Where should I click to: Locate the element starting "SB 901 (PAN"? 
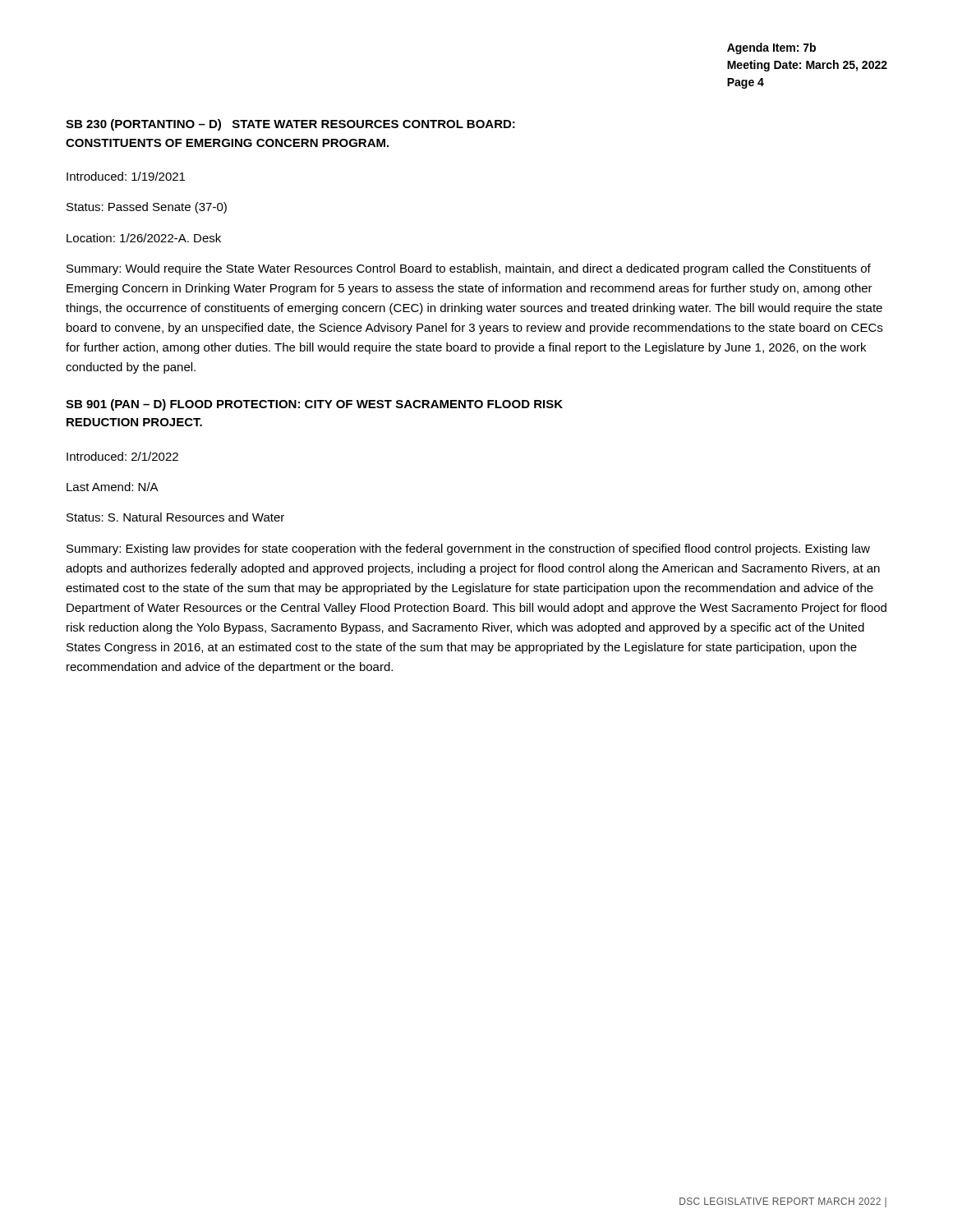tap(314, 413)
